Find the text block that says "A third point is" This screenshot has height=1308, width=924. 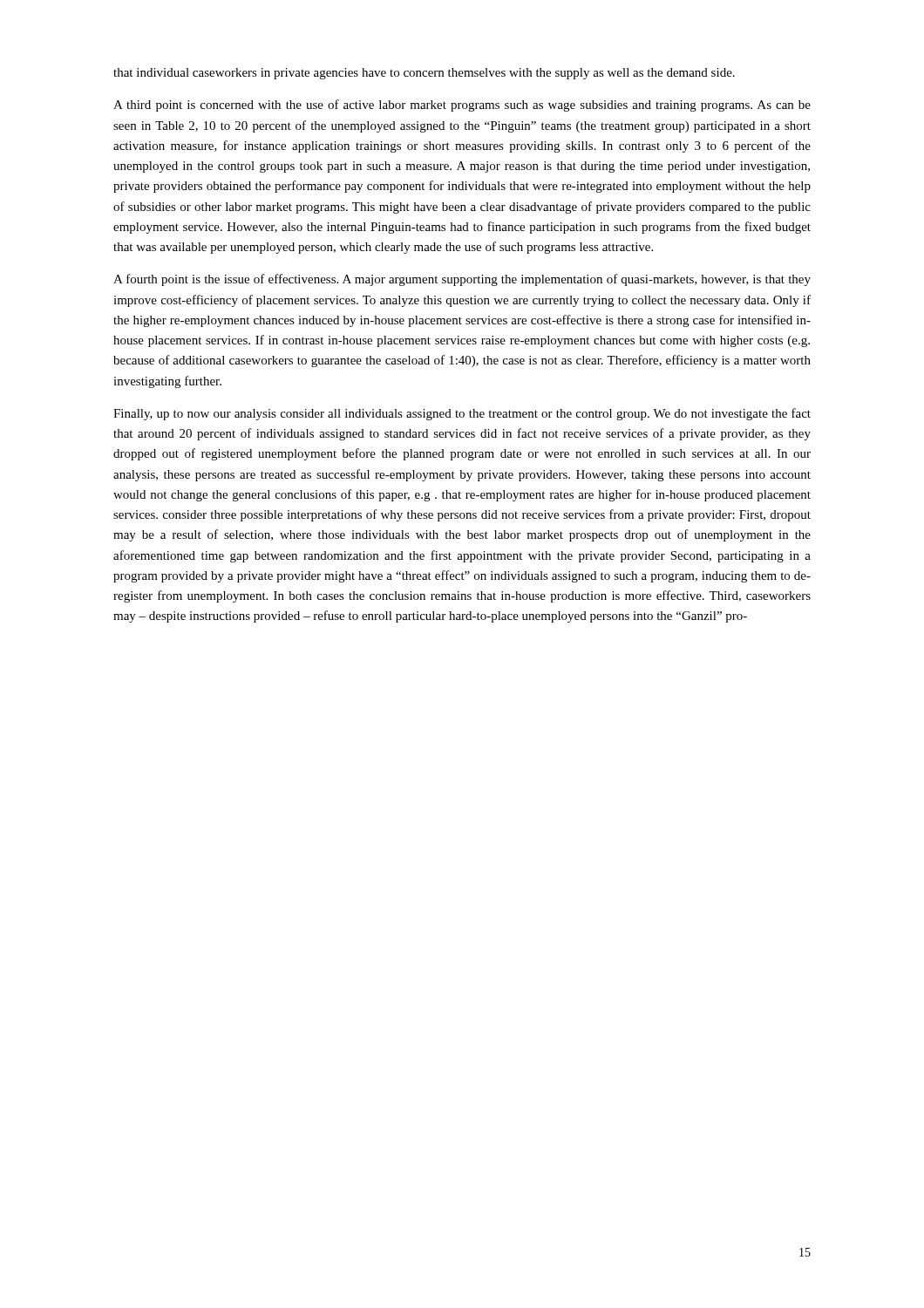pyautogui.click(x=462, y=176)
